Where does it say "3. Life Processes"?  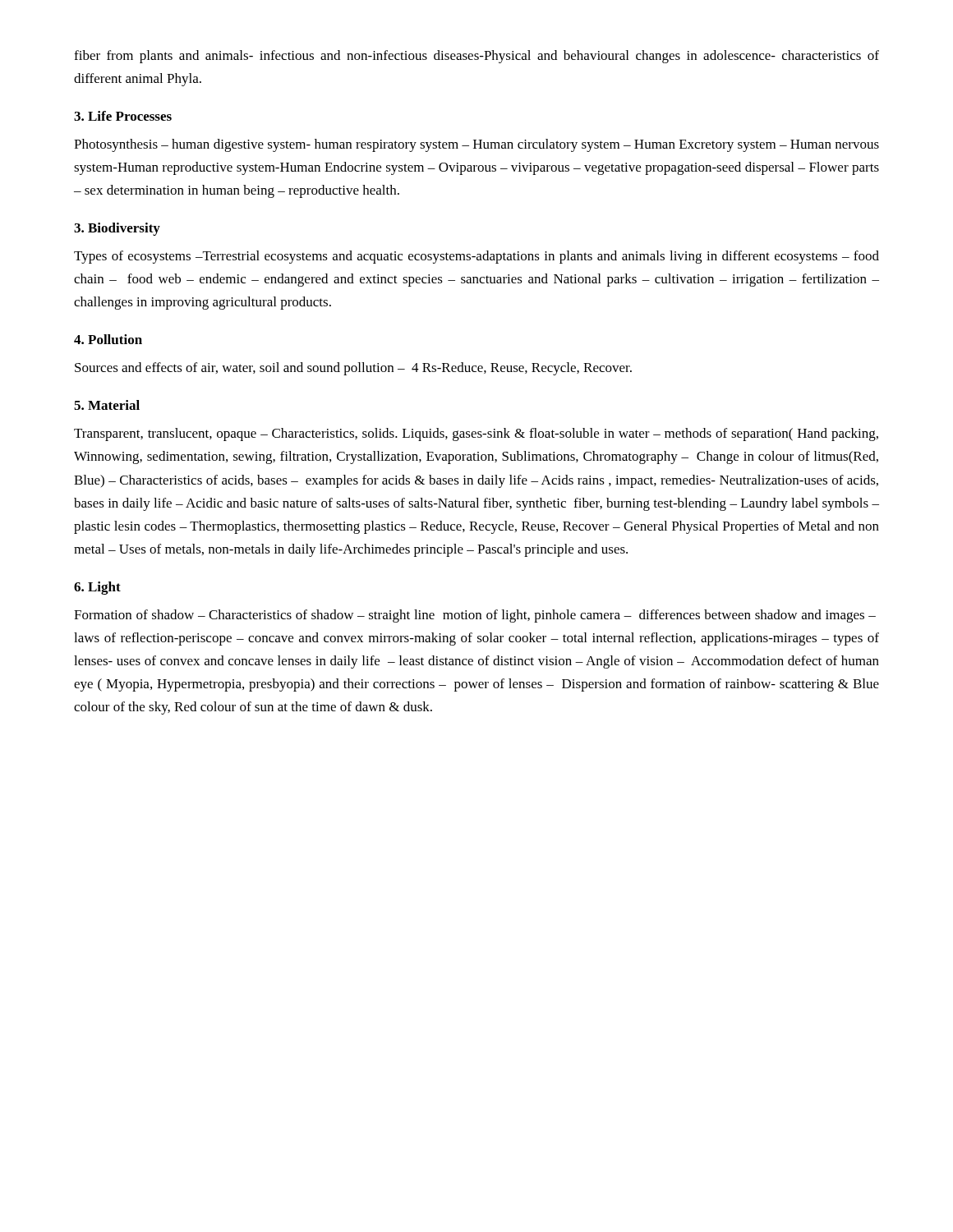pos(123,116)
